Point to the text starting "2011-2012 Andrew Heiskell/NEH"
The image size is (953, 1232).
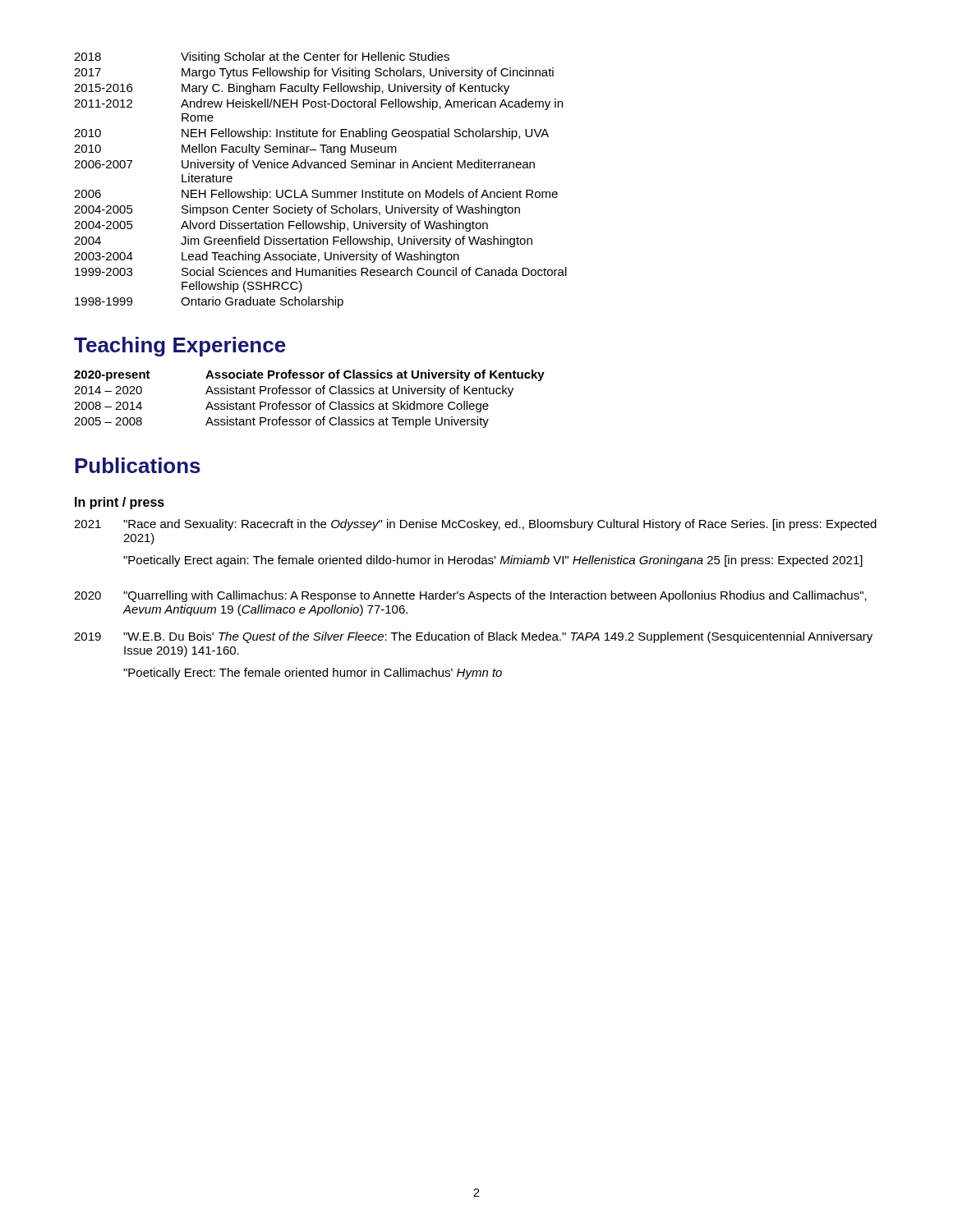coord(476,110)
